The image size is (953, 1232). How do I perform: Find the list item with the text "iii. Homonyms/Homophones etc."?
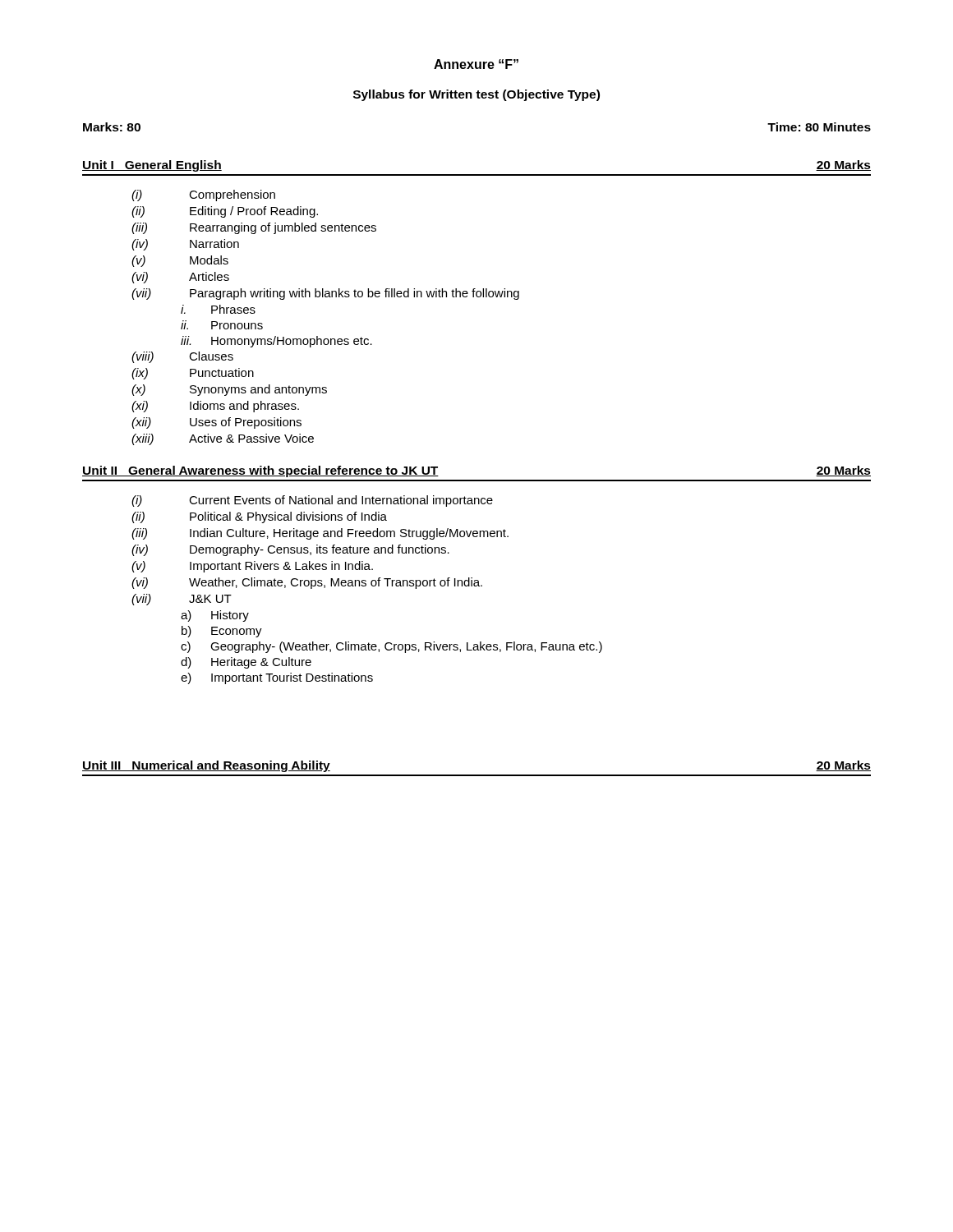point(277,340)
